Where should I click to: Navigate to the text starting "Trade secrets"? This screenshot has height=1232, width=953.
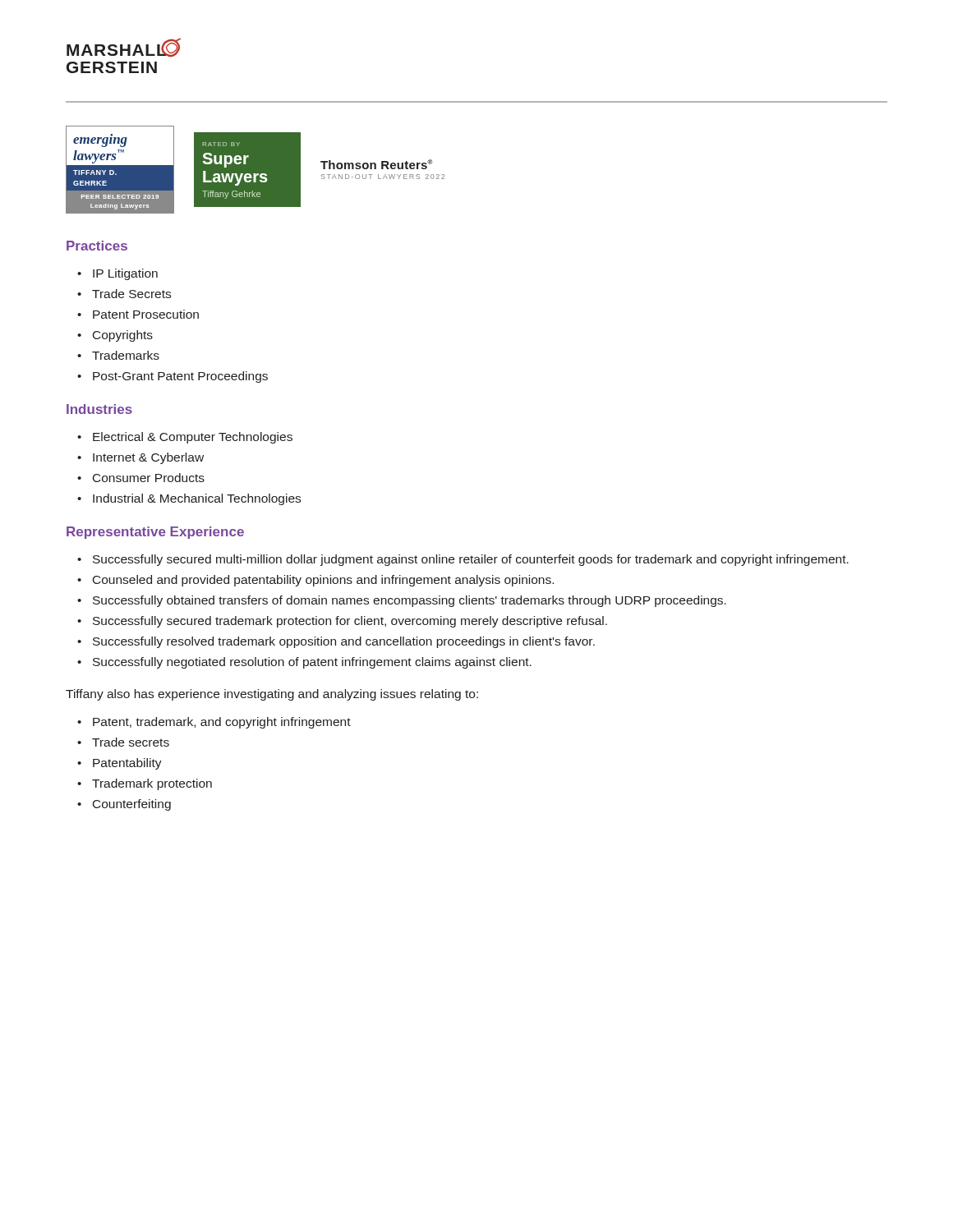tap(131, 742)
